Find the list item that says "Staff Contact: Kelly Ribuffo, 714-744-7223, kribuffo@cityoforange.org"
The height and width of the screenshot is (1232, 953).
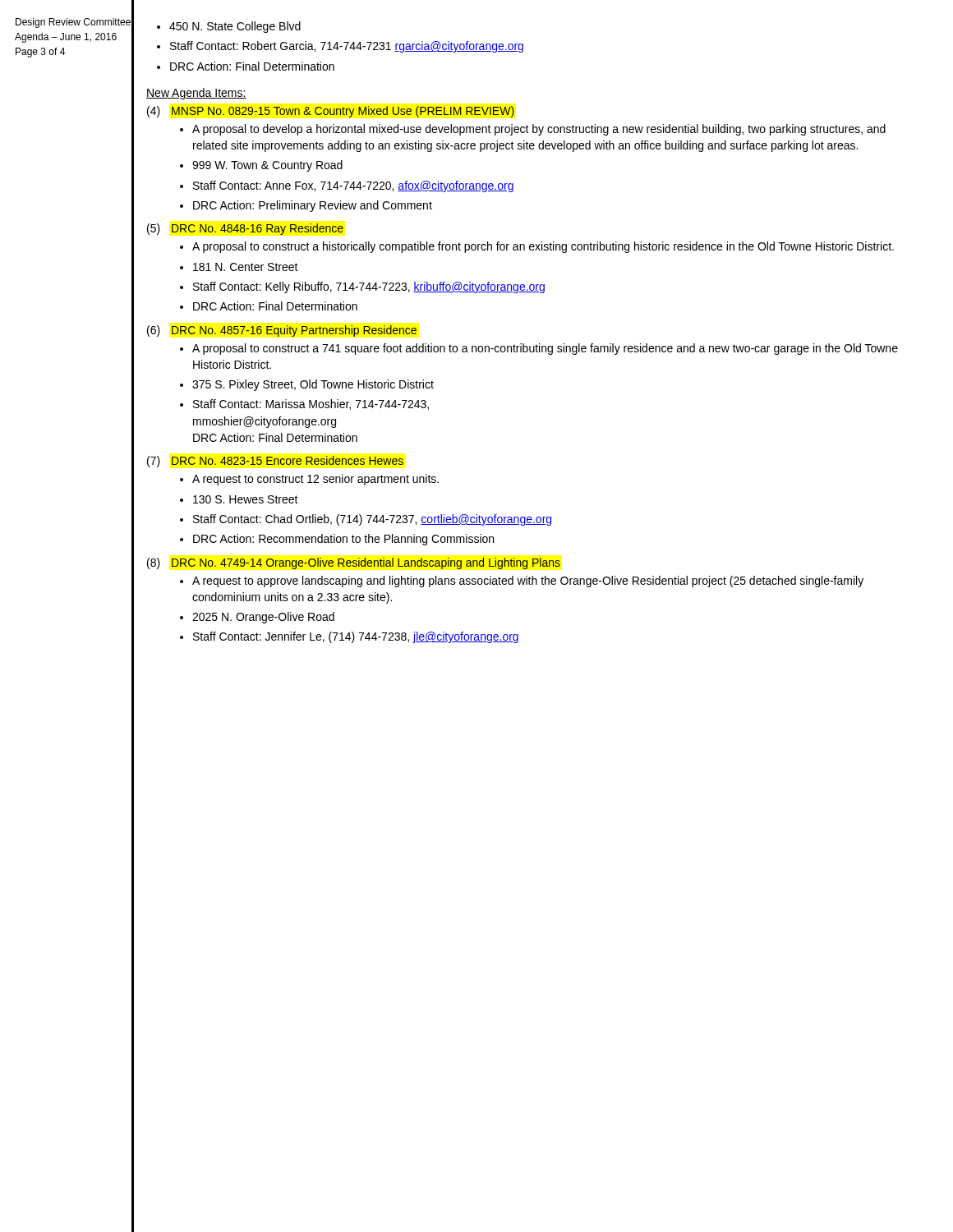tap(369, 287)
